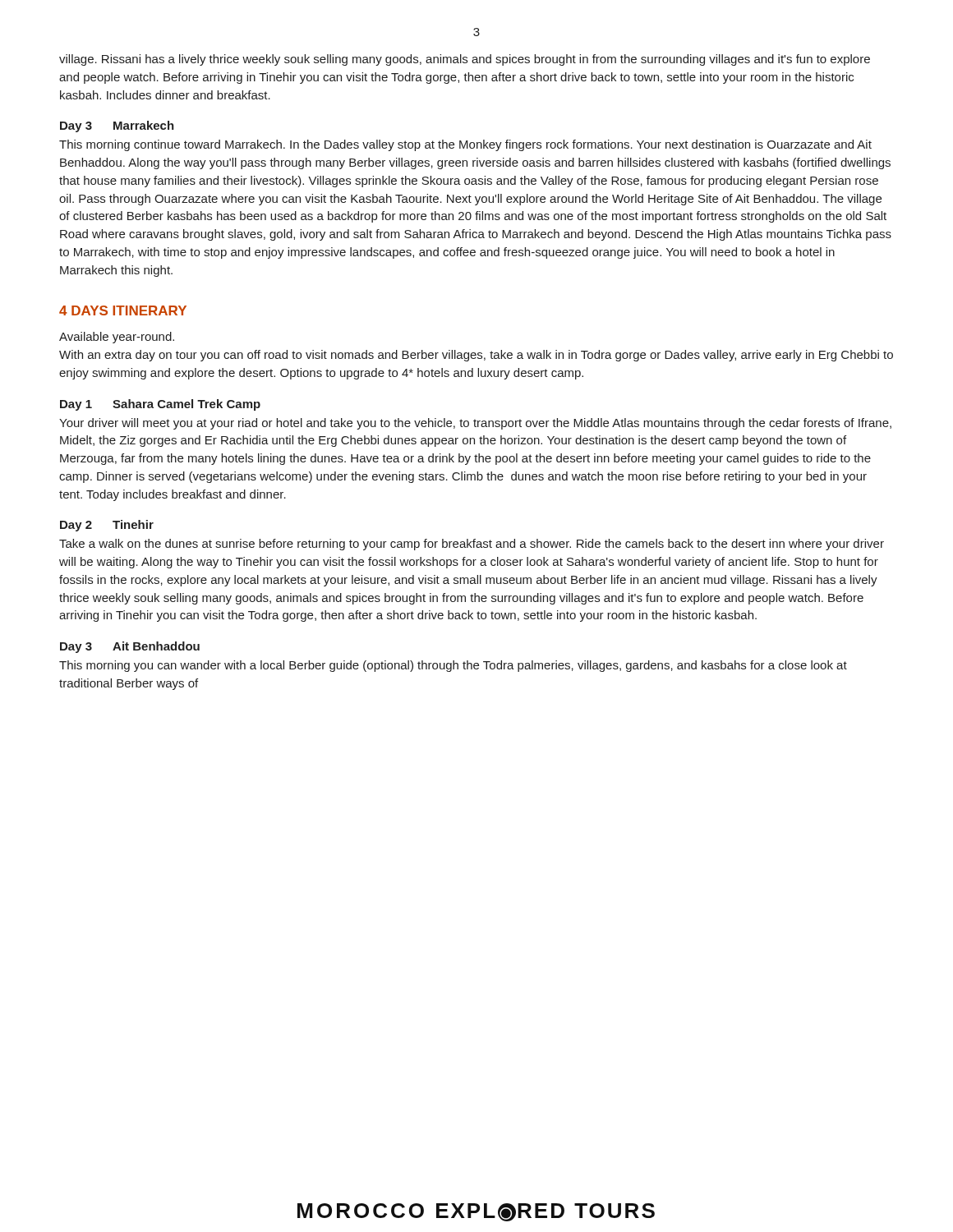Point to the block starting "Available year-round. With an"
The width and height of the screenshot is (953, 1232).
(x=476, y=354)
